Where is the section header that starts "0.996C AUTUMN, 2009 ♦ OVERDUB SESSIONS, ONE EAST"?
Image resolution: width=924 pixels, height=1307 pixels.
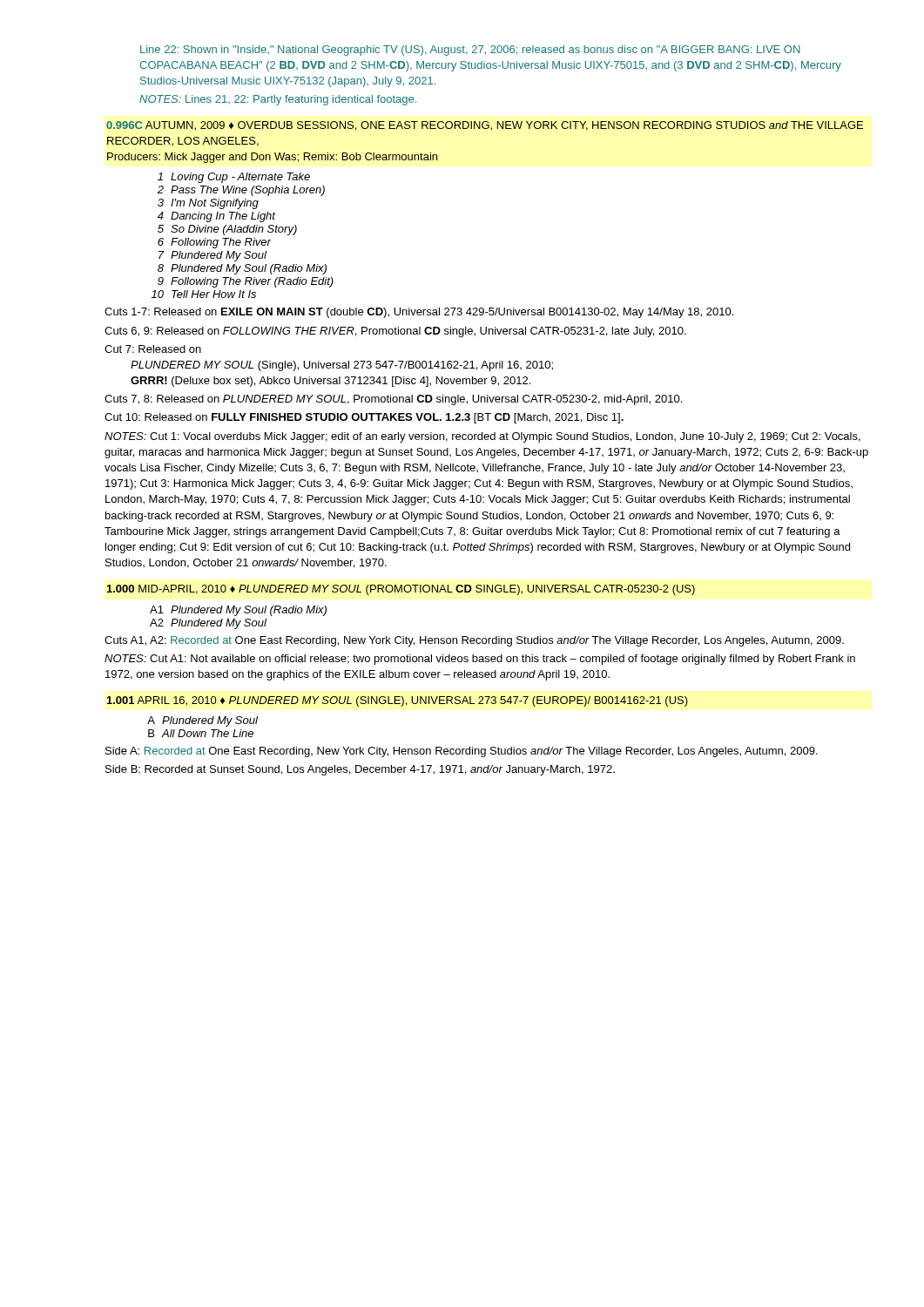point(485,126)
